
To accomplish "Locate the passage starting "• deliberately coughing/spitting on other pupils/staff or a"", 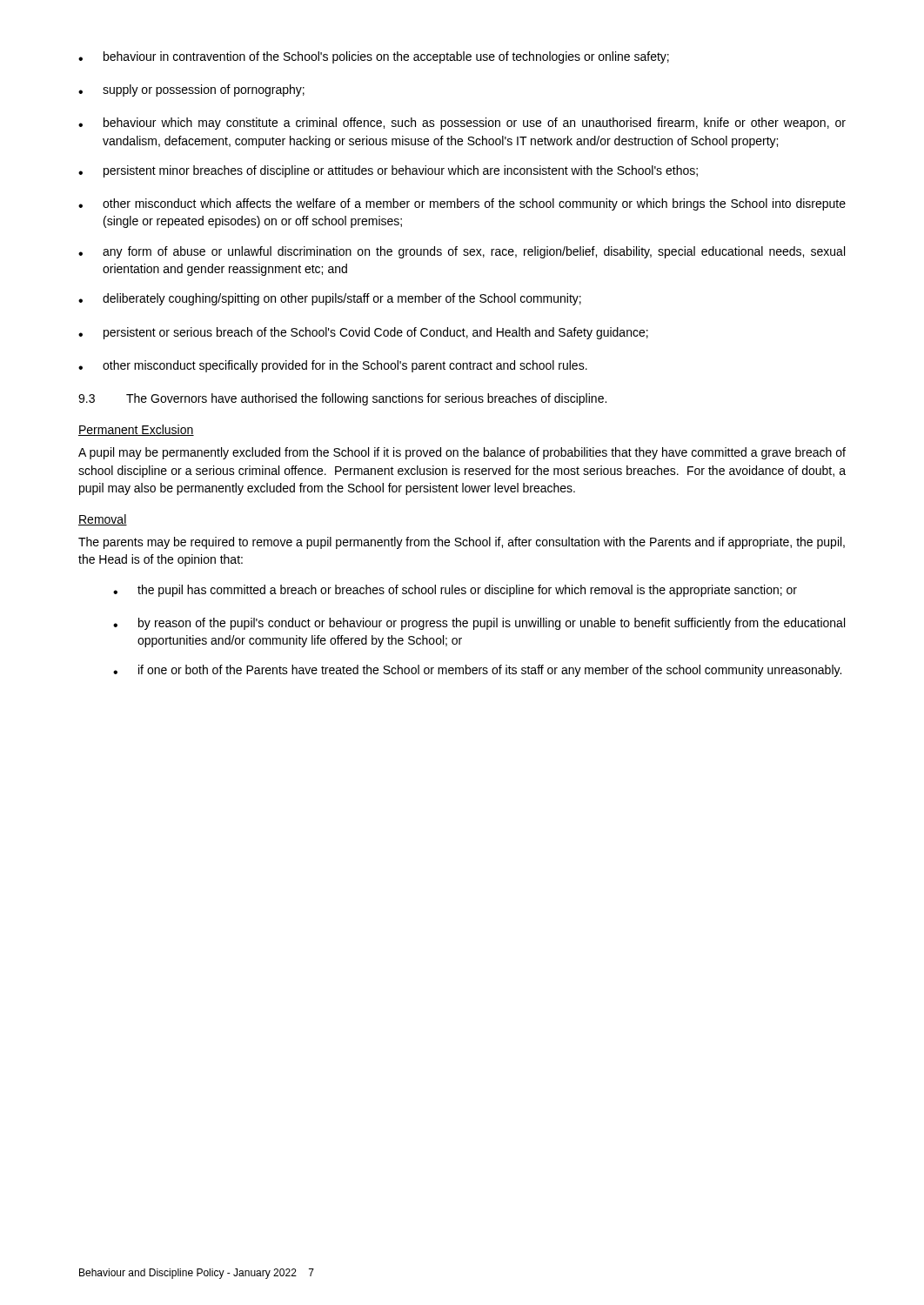I will coord(462,301).
